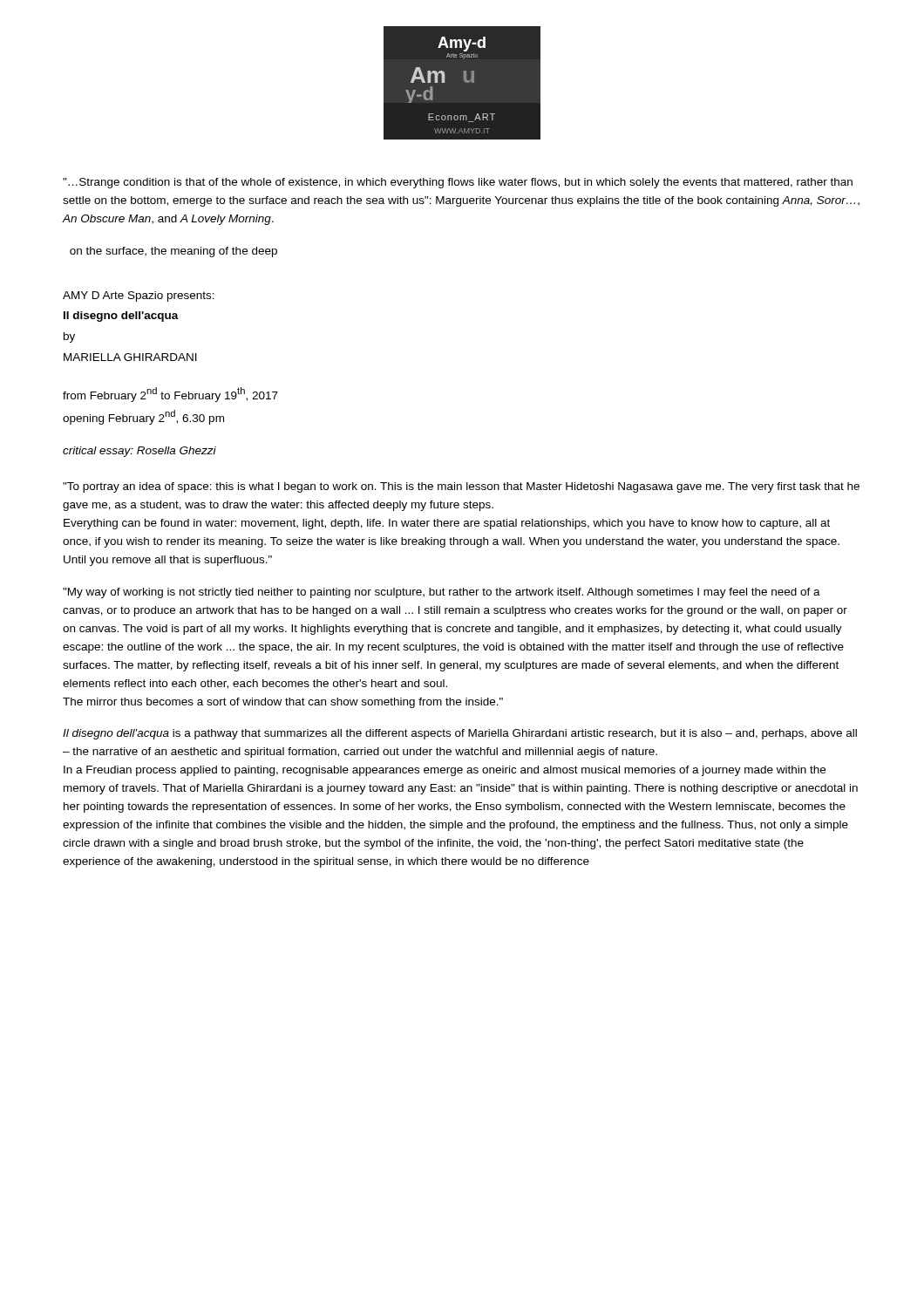
Task: Navigate to the block starting "AMY D Arte Spazio presents: Il disegno dell'acqua"
Action: click(139, 326)
